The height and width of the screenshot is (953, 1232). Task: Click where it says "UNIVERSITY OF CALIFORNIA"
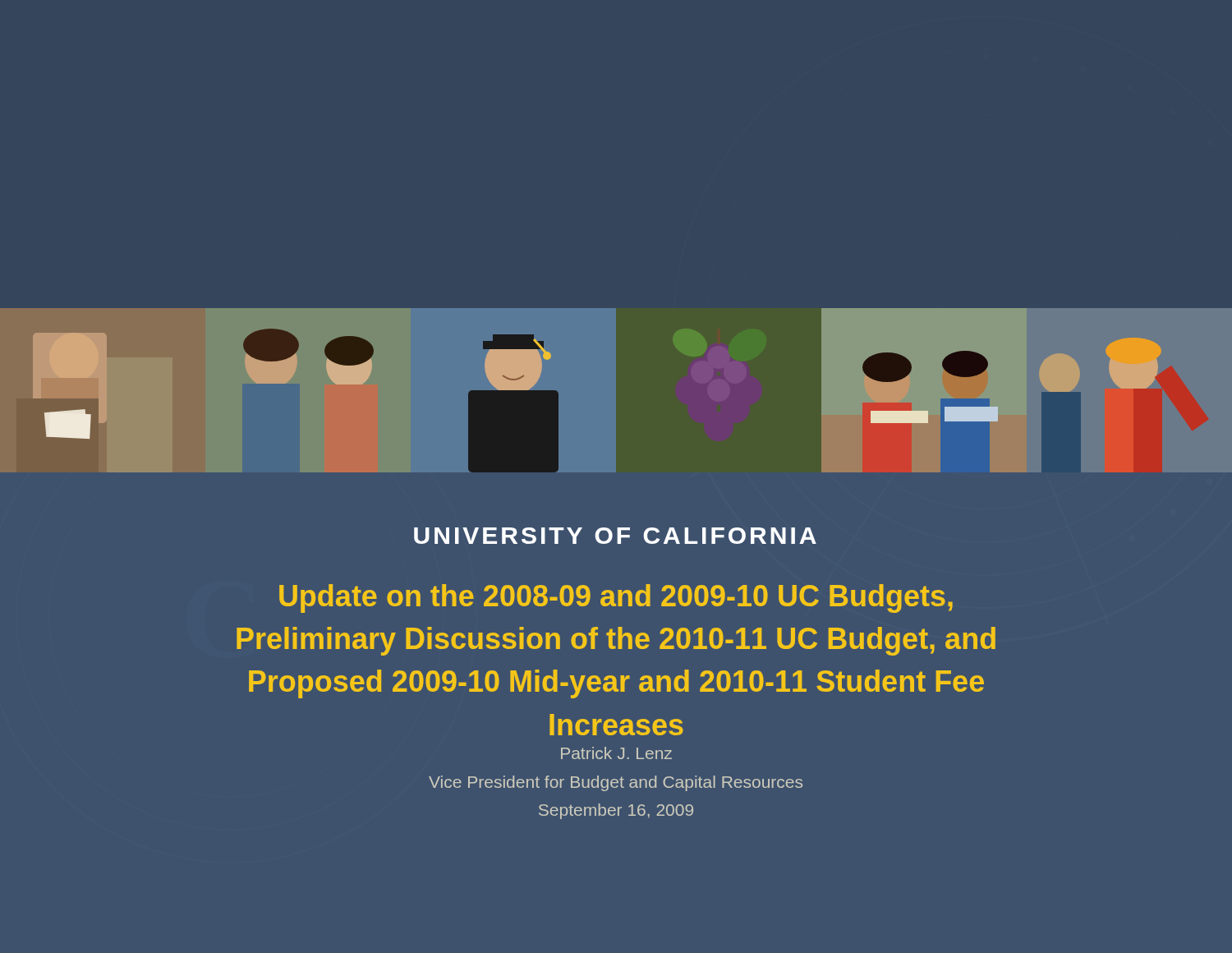coord(616,535)
